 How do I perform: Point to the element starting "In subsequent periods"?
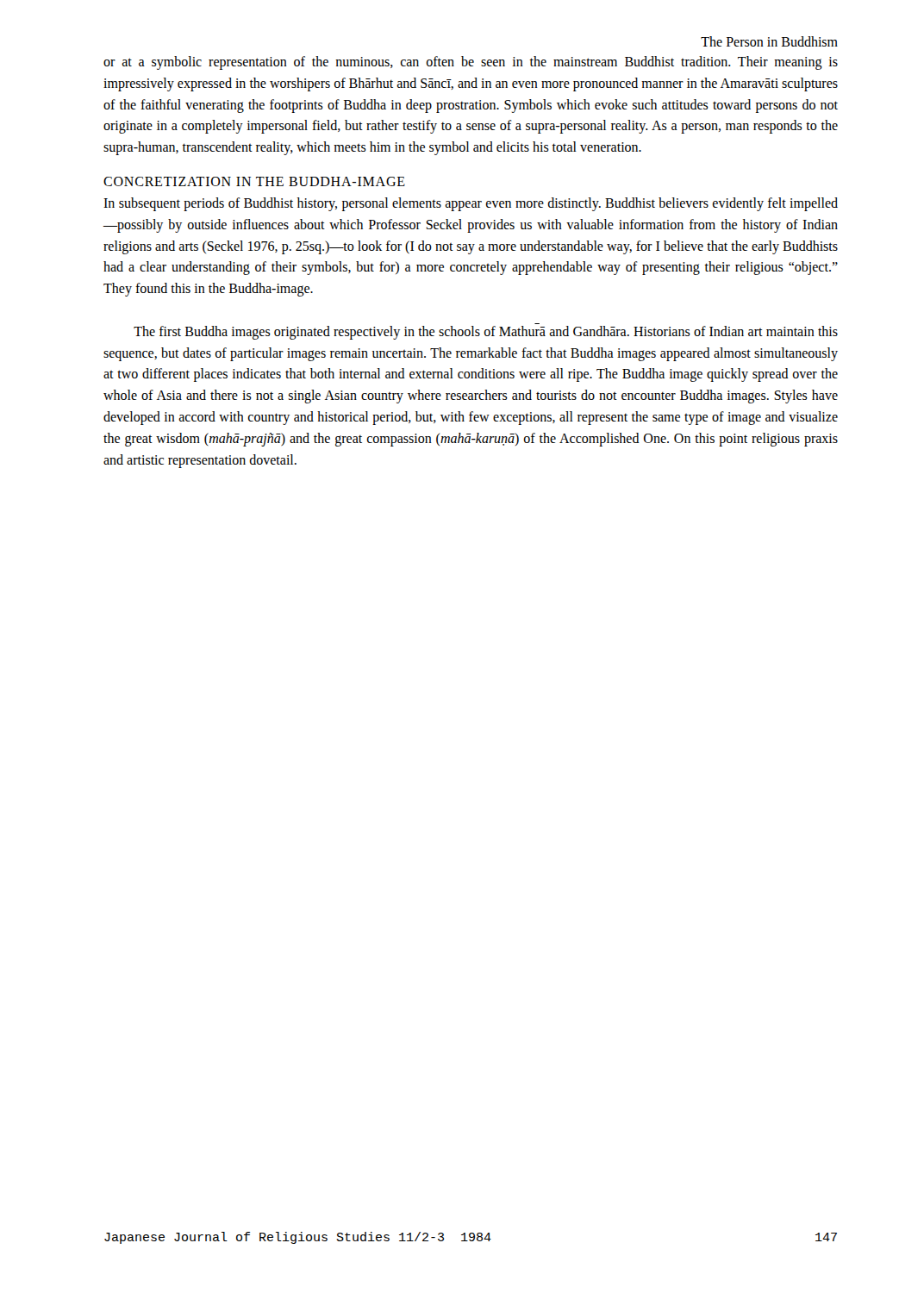pos(471,333)
